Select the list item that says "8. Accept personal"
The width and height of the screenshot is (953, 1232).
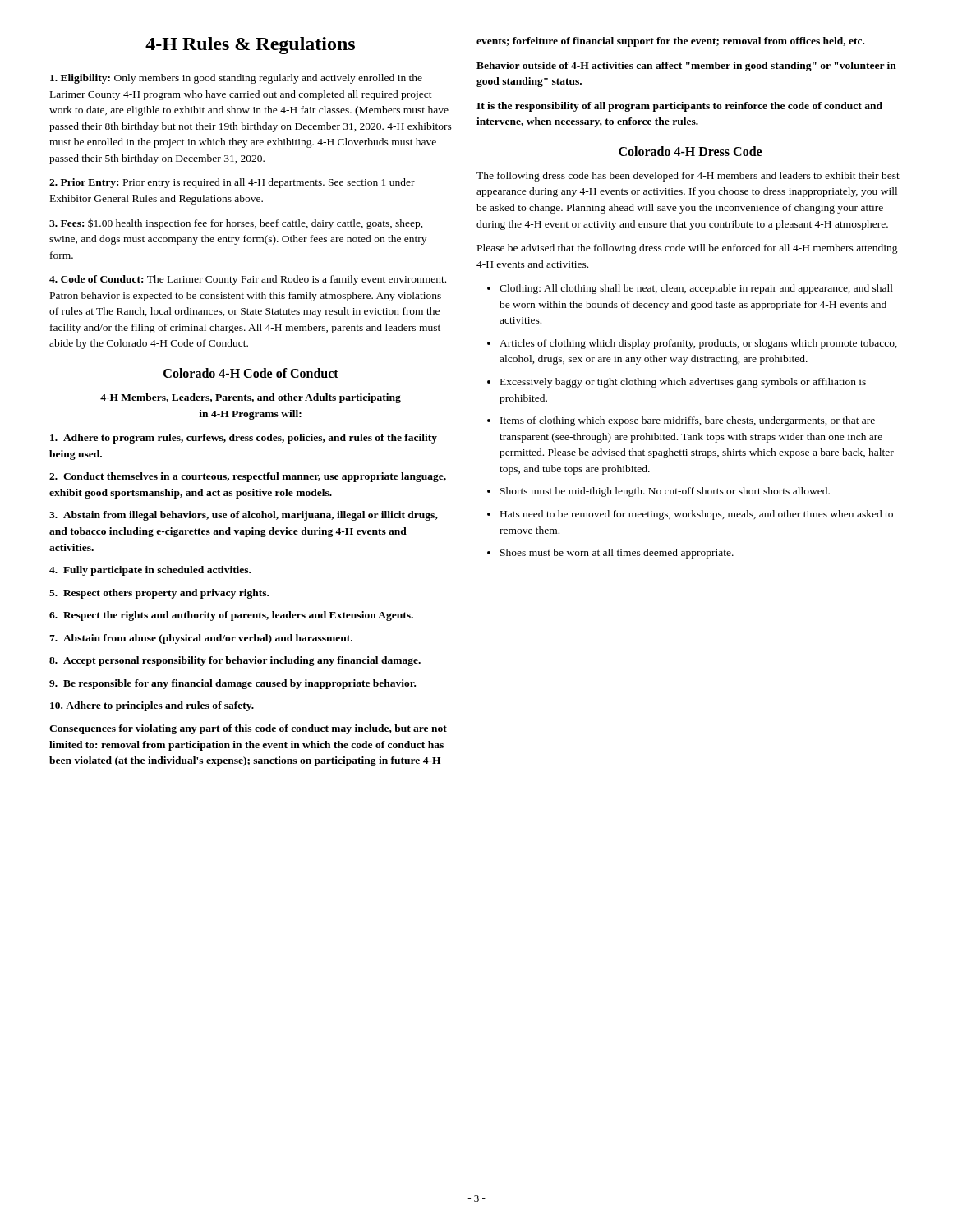click(x=251, y=660)
